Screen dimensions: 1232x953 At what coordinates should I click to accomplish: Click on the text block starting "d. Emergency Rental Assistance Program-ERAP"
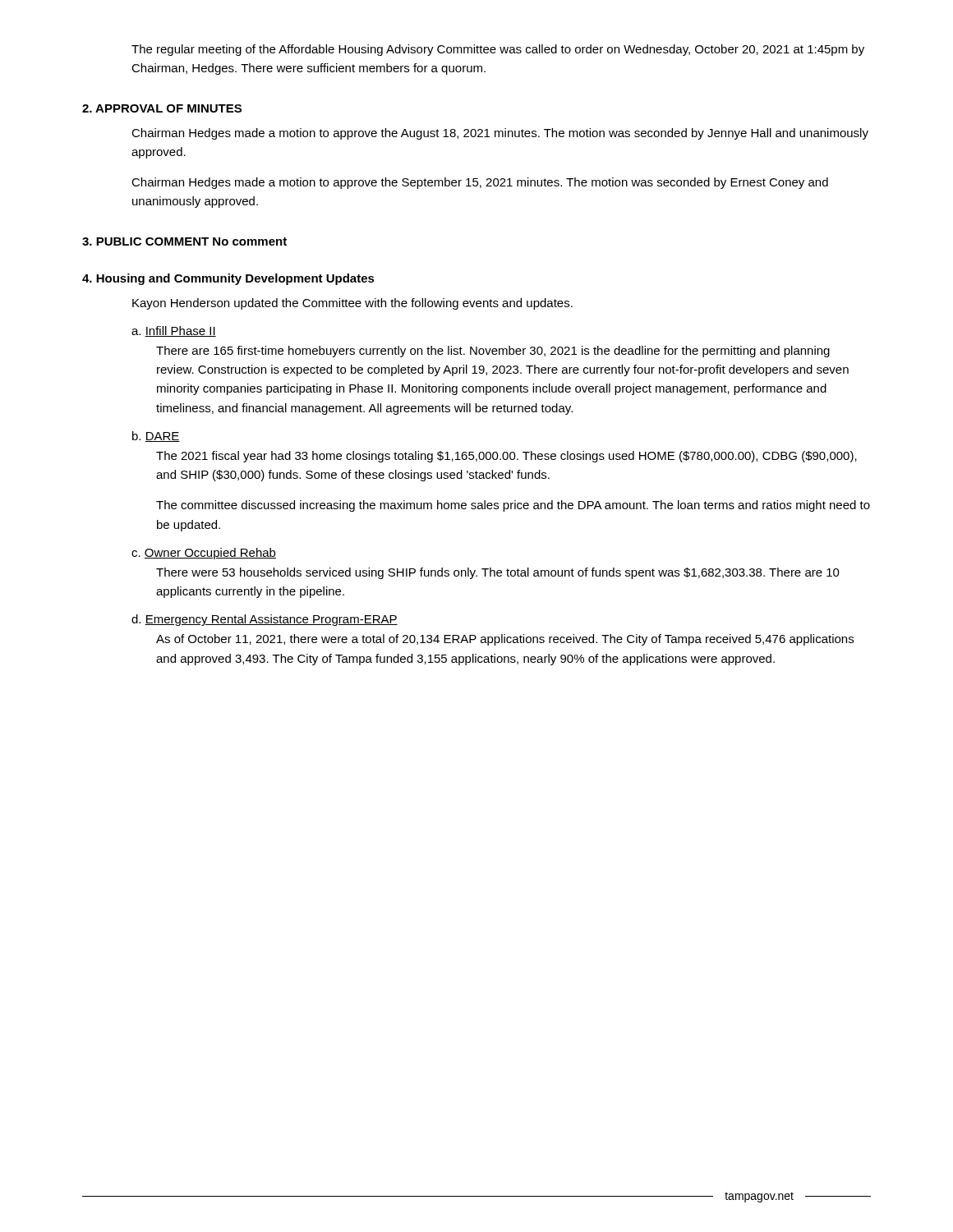coord(264,619)
